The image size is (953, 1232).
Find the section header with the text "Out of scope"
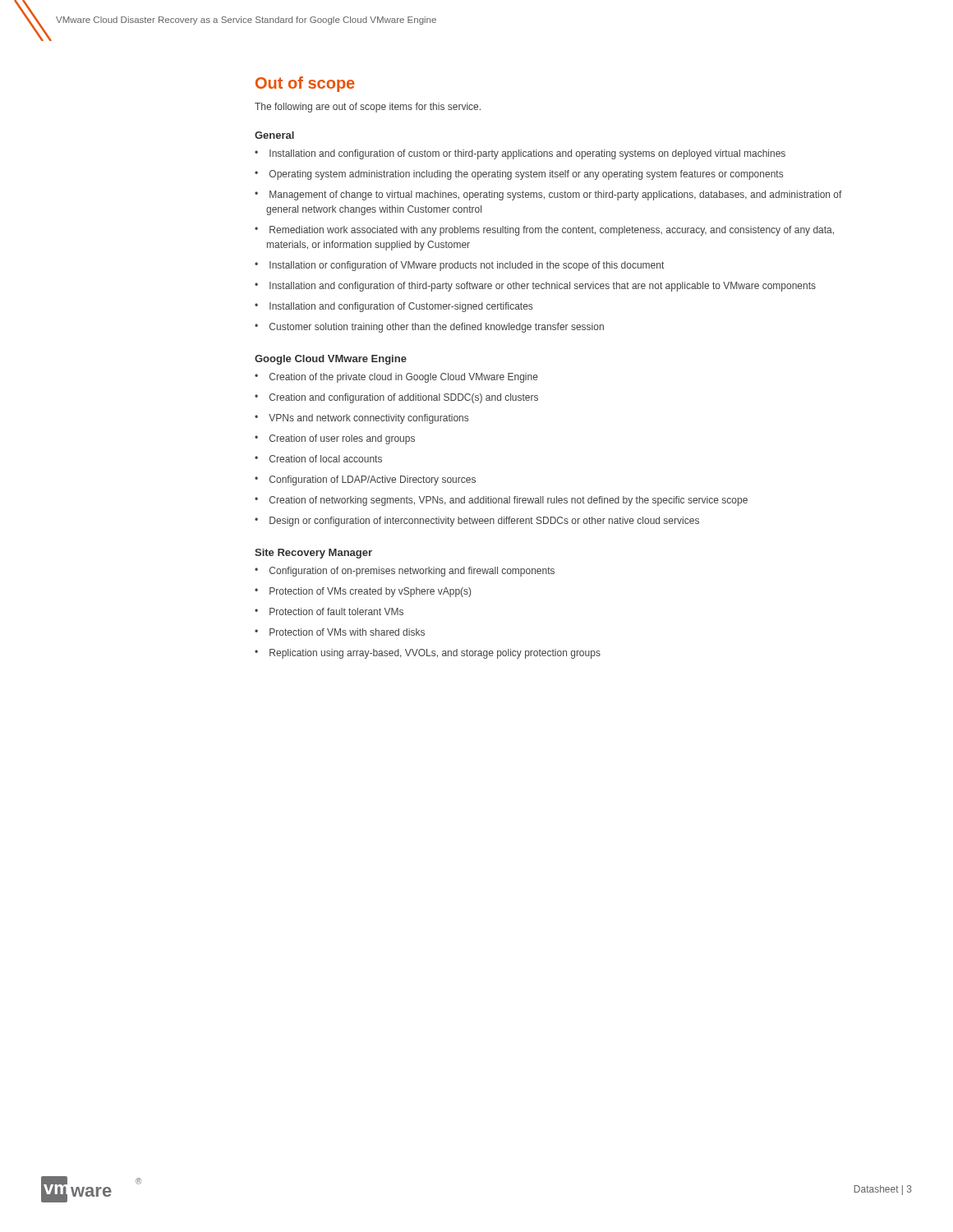pos(305,83)
